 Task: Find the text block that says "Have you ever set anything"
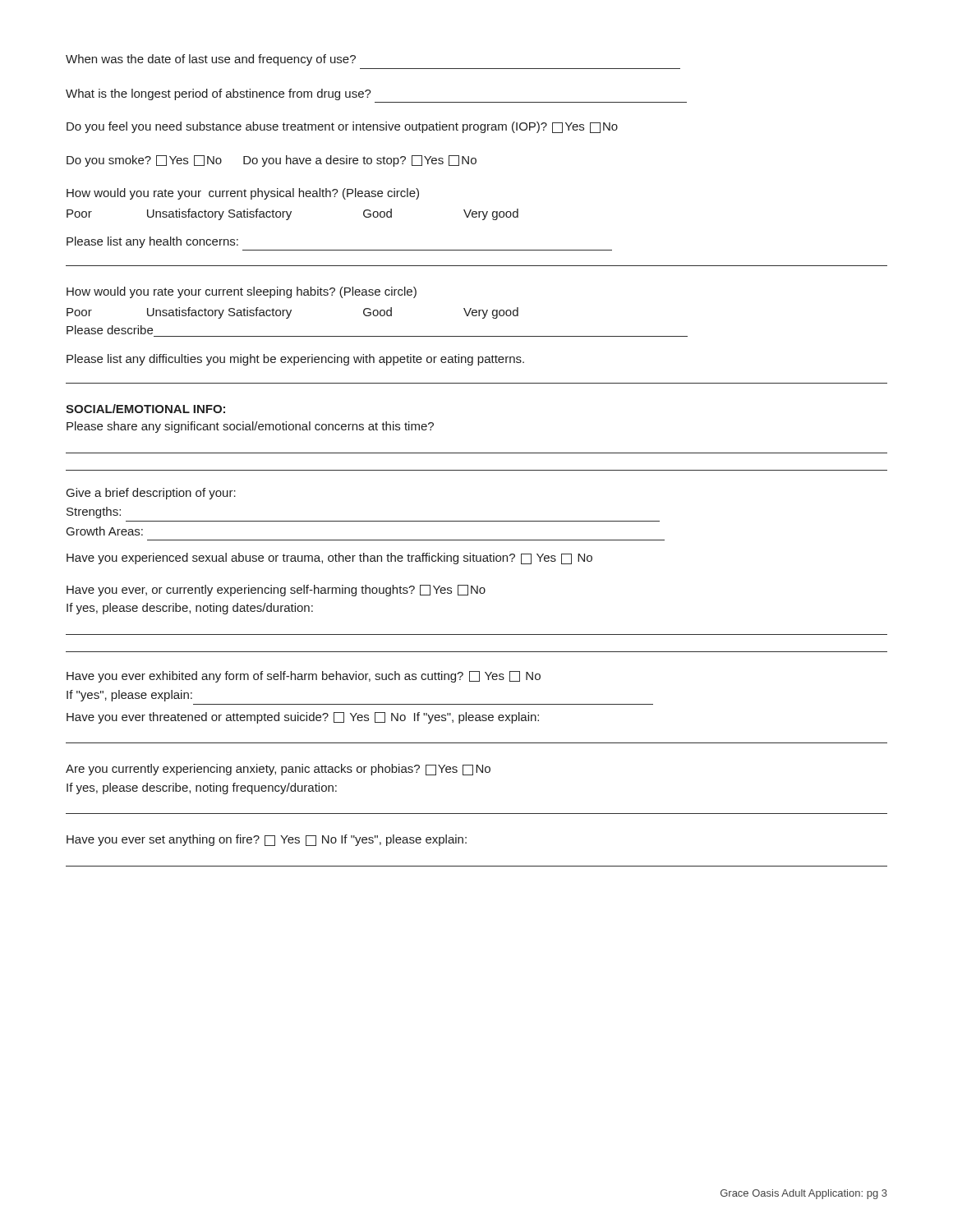click(x=267, y=839)
